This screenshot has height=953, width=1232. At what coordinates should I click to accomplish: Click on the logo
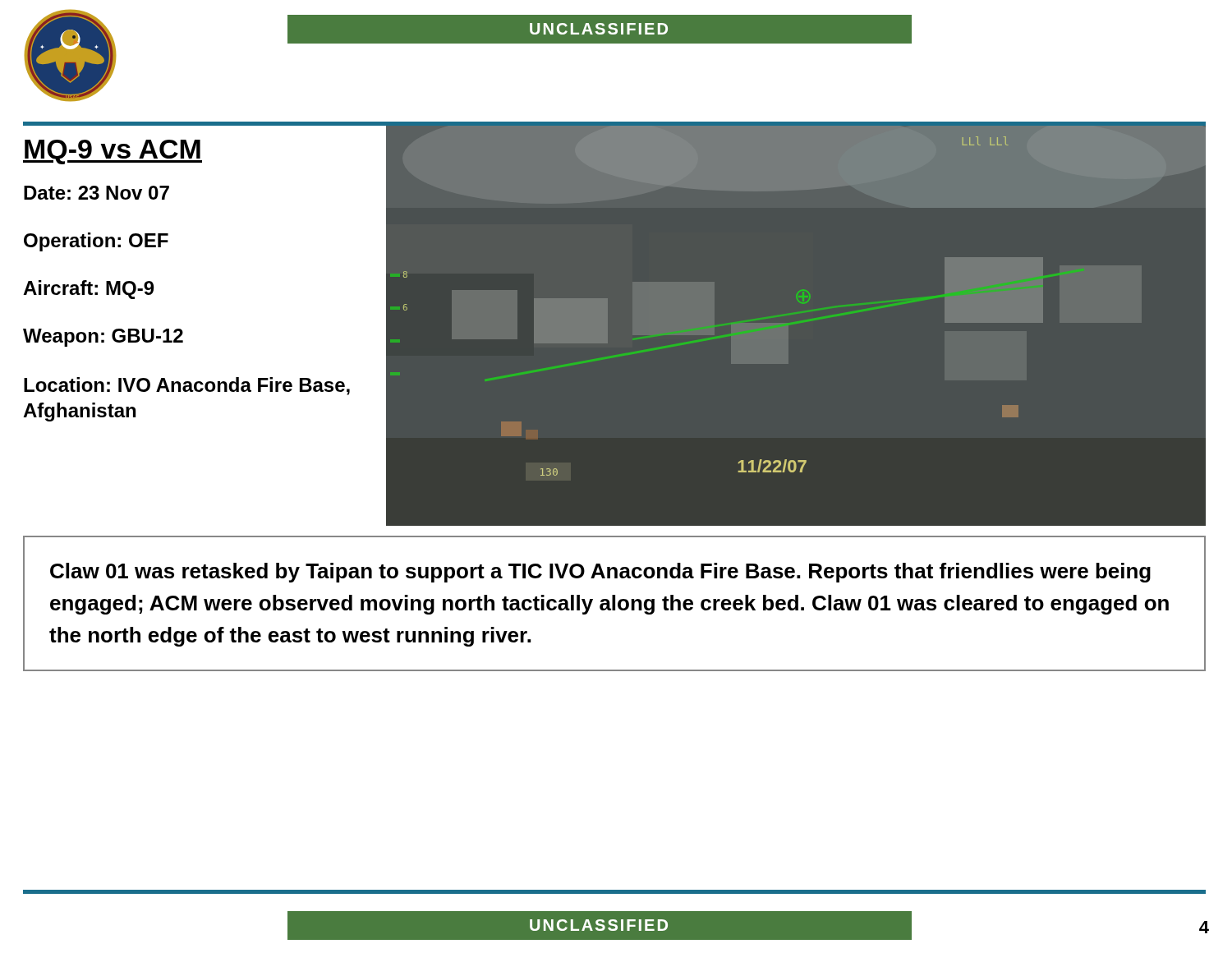[70, 55]
